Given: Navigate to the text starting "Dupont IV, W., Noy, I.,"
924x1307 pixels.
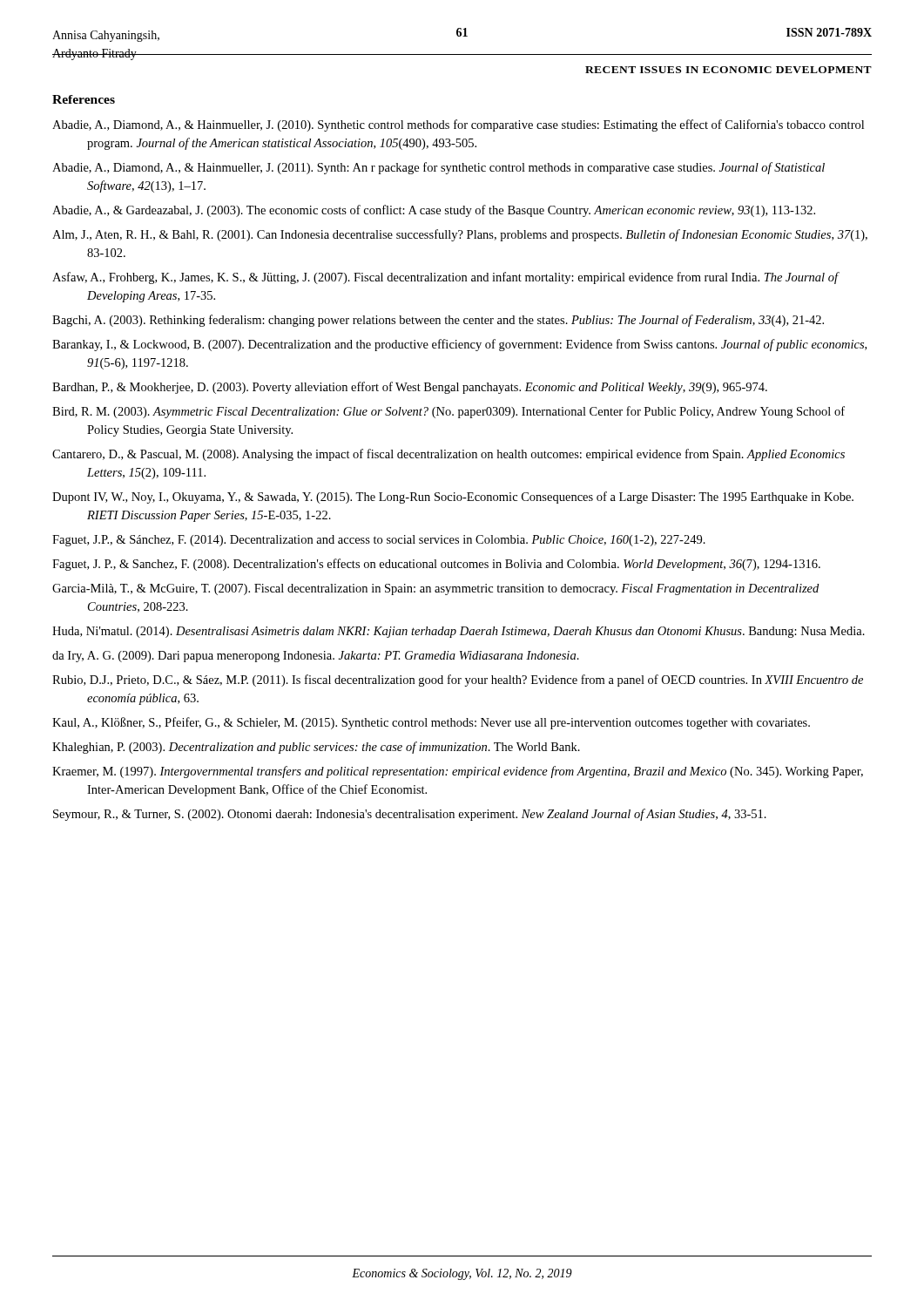Looking at the screenshot, I should click(453, 506).
